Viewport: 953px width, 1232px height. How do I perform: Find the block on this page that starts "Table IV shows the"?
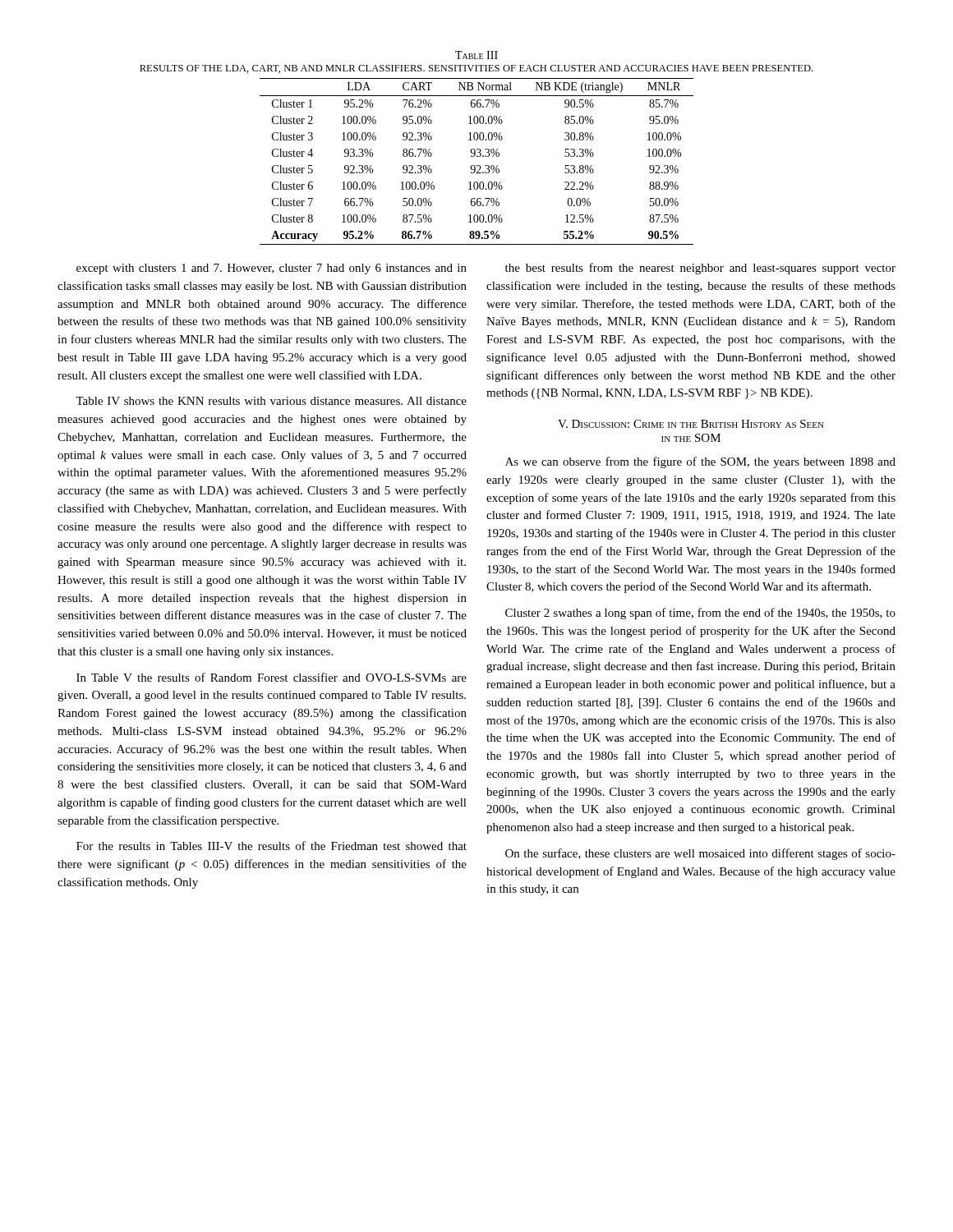click(x=262, y=527)
